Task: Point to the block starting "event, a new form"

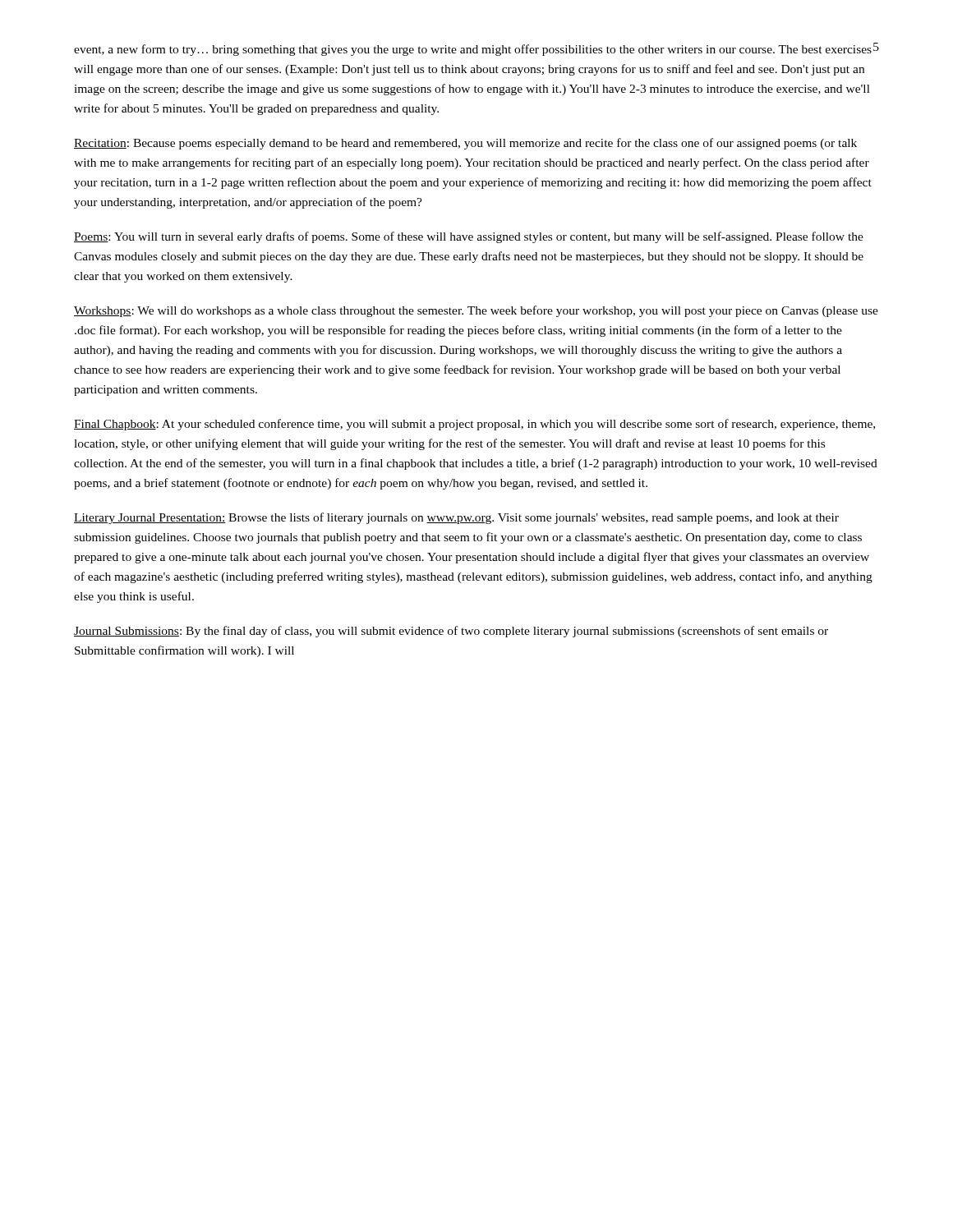Action: (x=476, y=79)
